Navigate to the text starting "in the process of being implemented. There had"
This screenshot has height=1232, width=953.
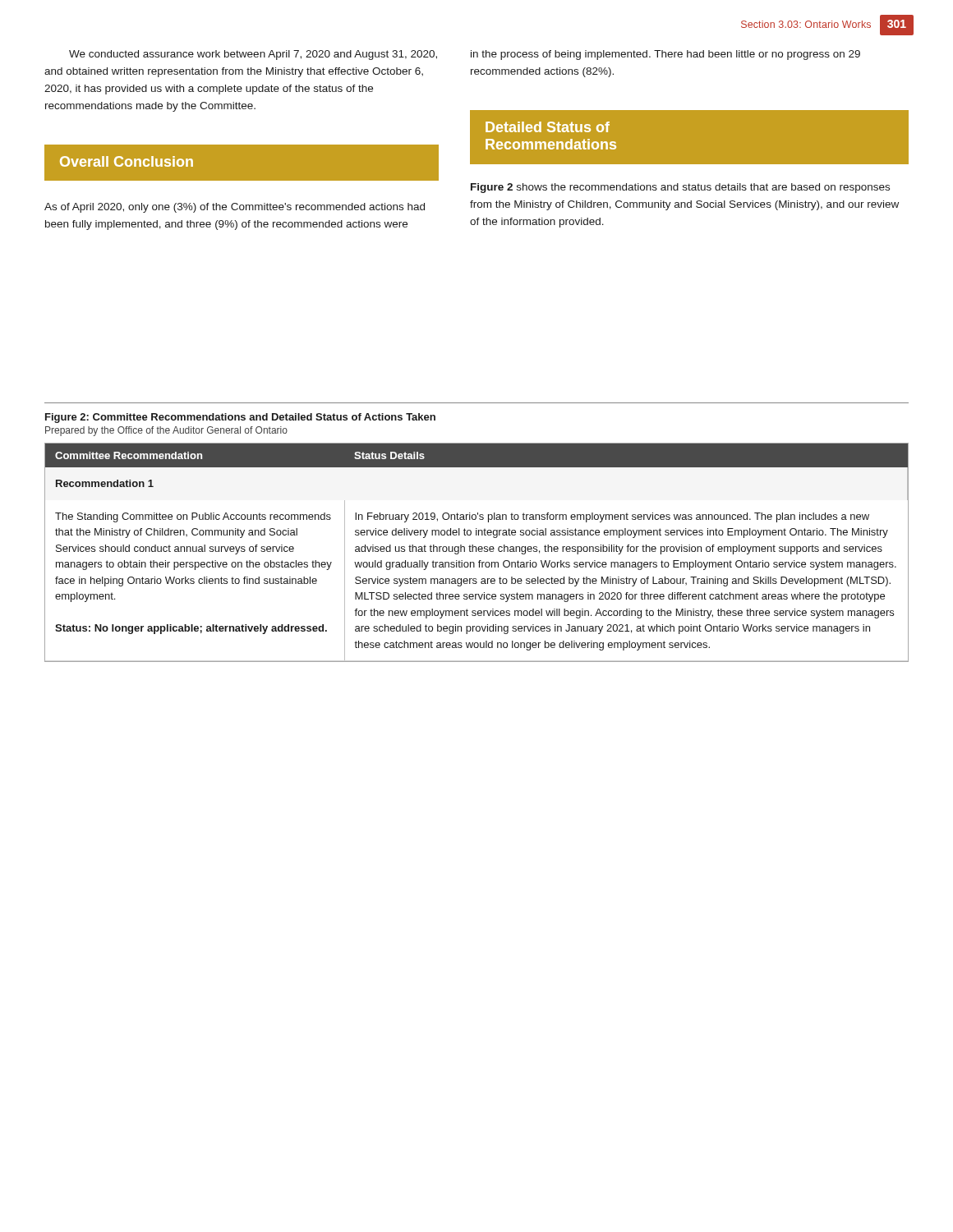point(689,63)
